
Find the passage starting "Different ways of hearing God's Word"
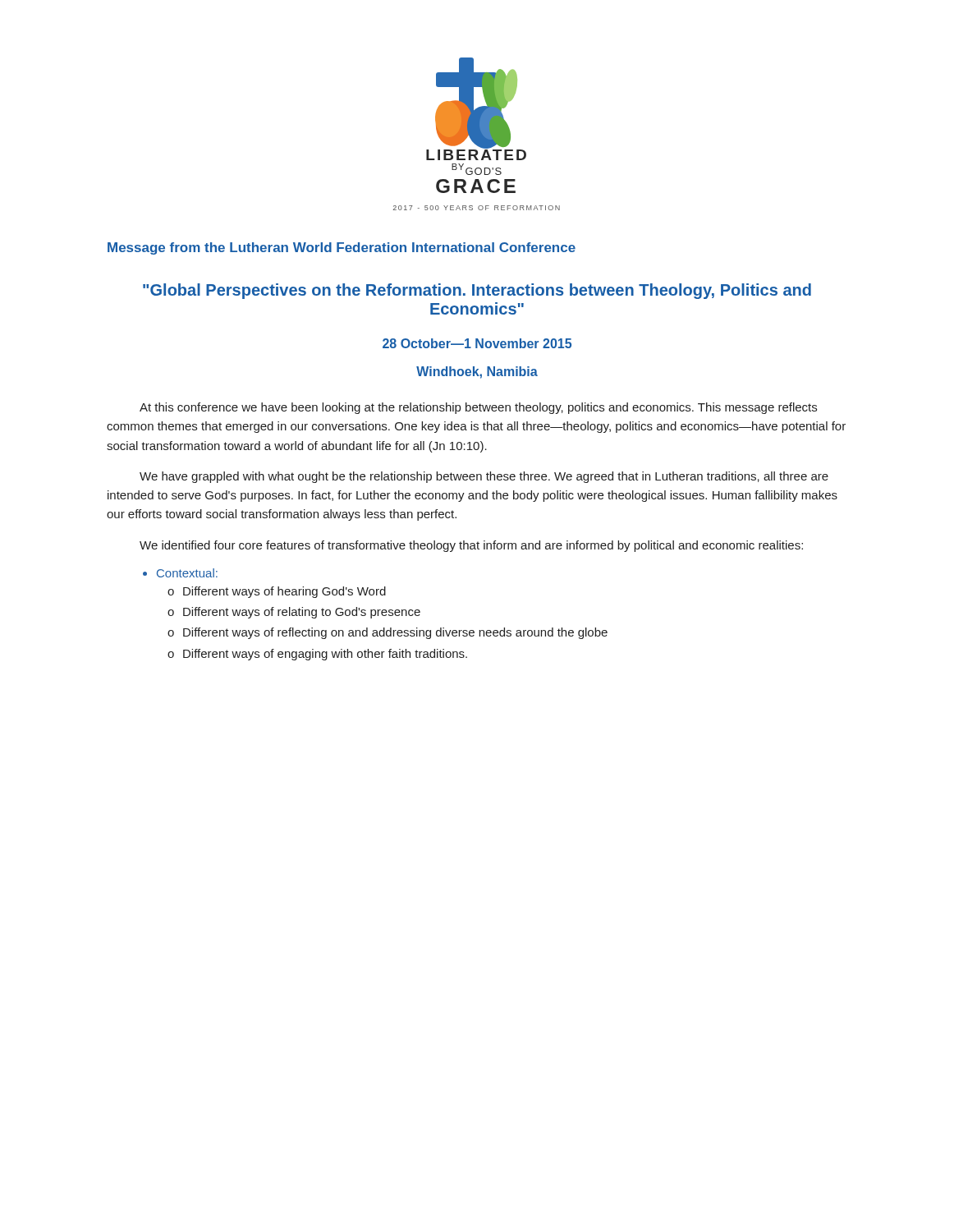[284, 591]
